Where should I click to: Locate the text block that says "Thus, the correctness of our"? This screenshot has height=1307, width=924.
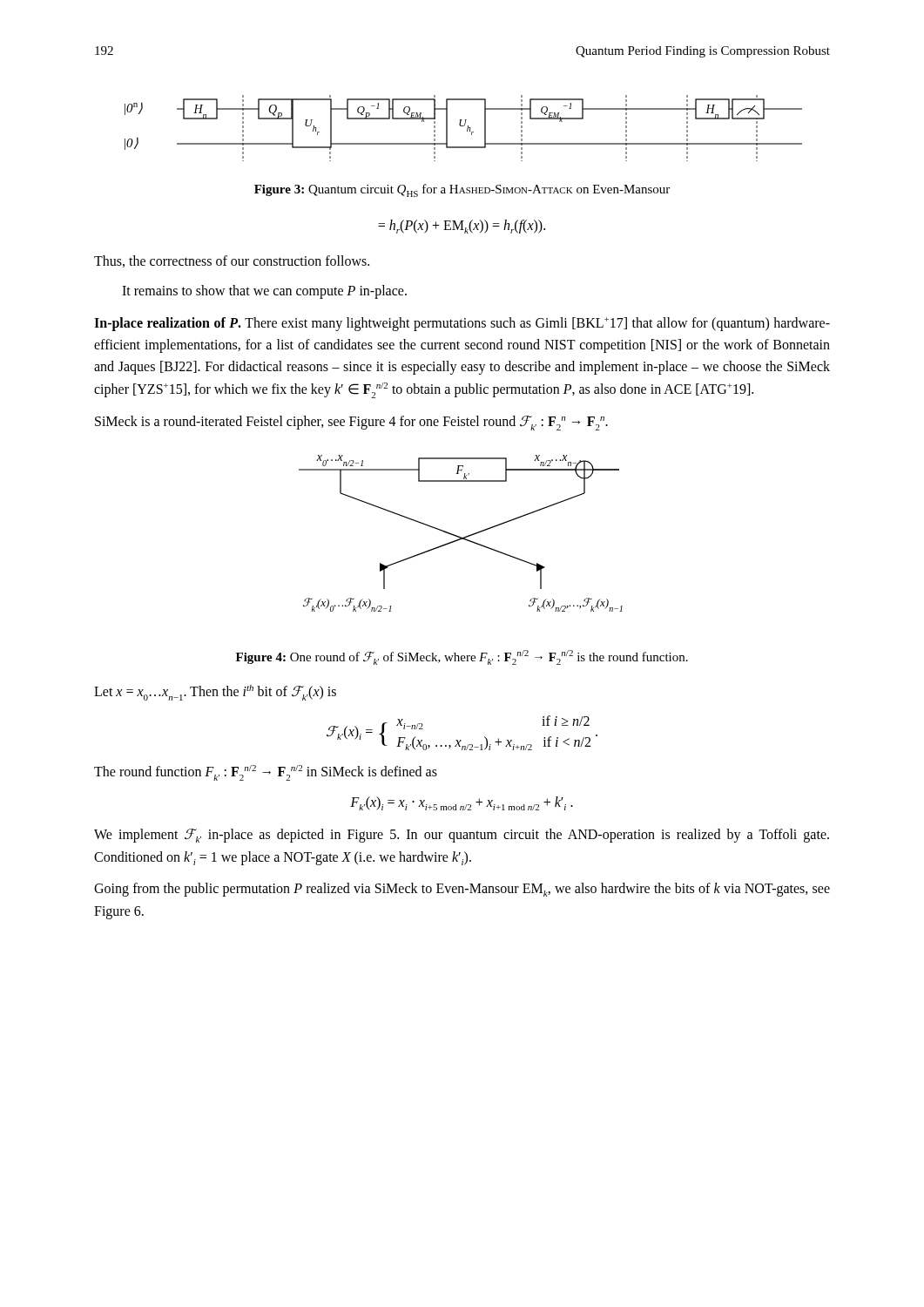232,261
